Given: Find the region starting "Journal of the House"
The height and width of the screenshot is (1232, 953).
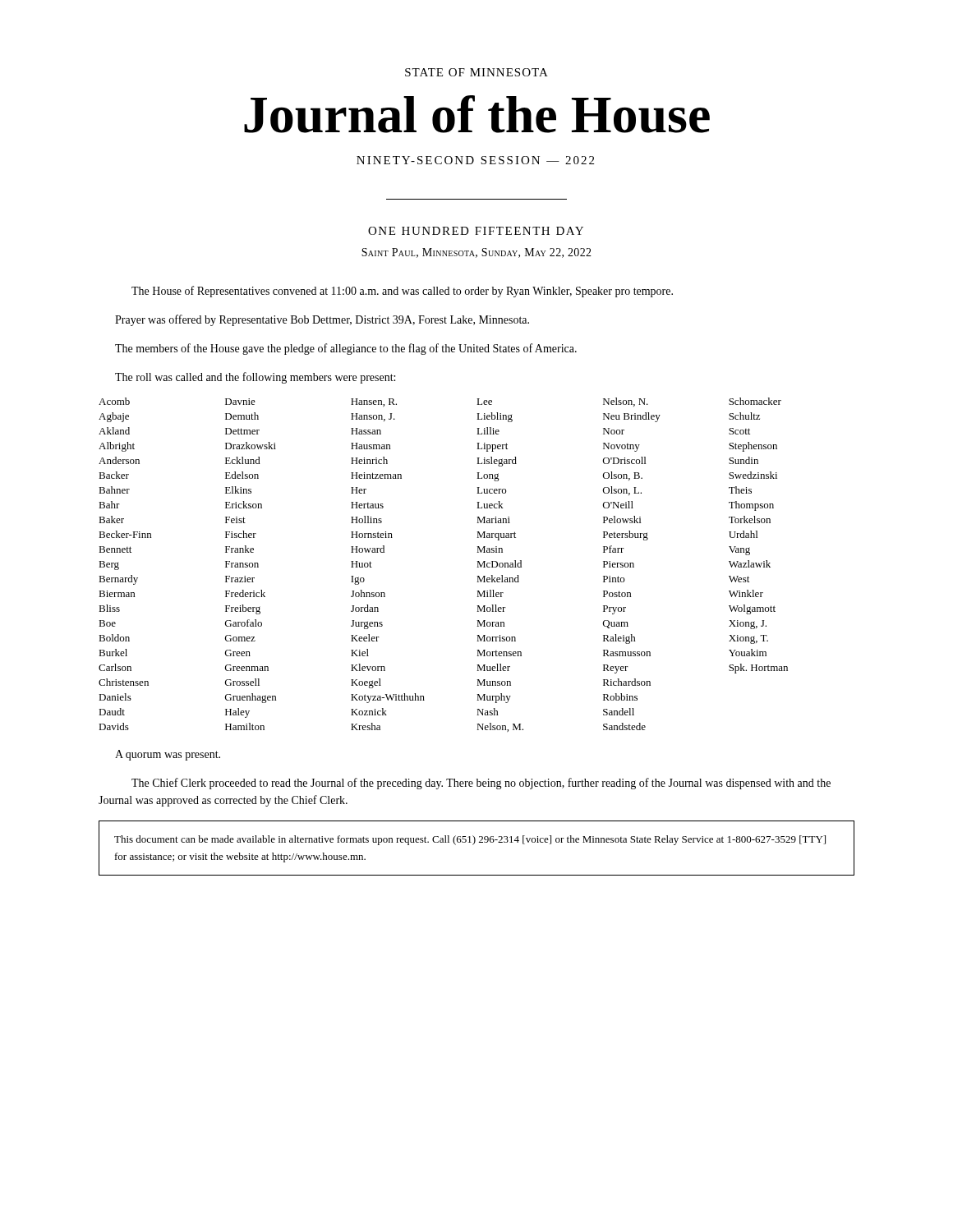Looking at the screenshot, I should 476,115.
